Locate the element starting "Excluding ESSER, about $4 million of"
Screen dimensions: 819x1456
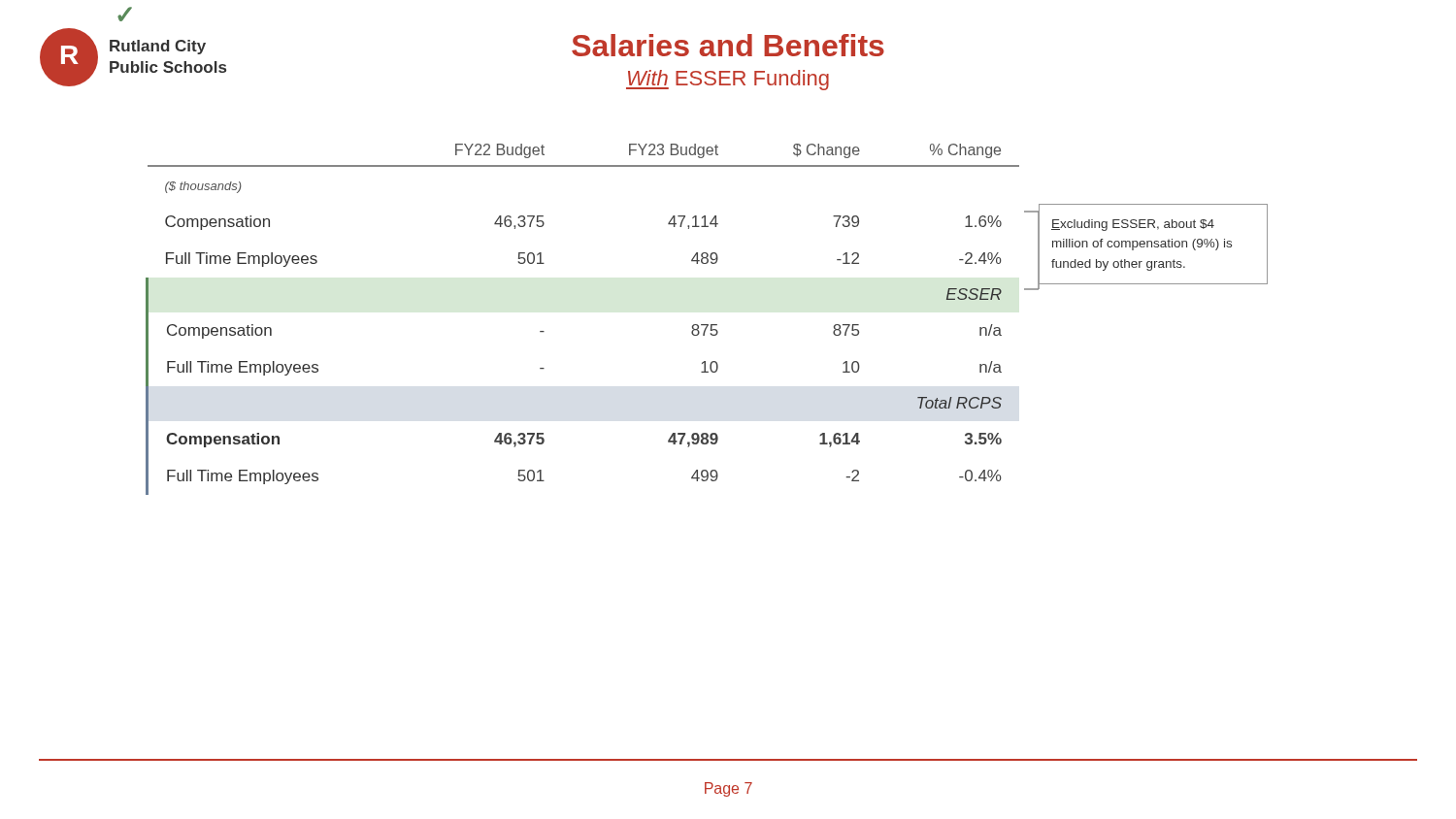pos(1142,243)
